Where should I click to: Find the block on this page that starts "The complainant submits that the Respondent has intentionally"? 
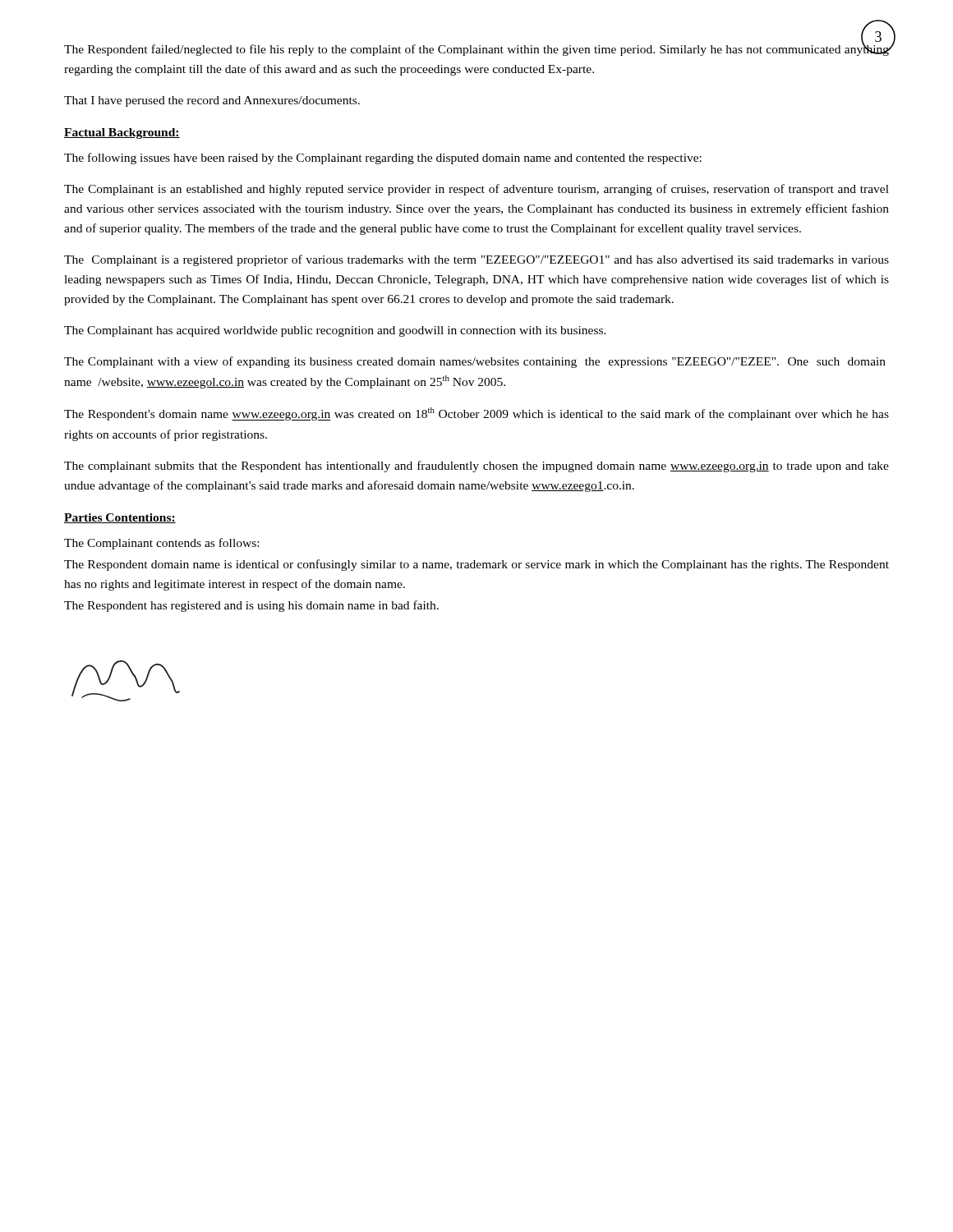pos(476,475)
